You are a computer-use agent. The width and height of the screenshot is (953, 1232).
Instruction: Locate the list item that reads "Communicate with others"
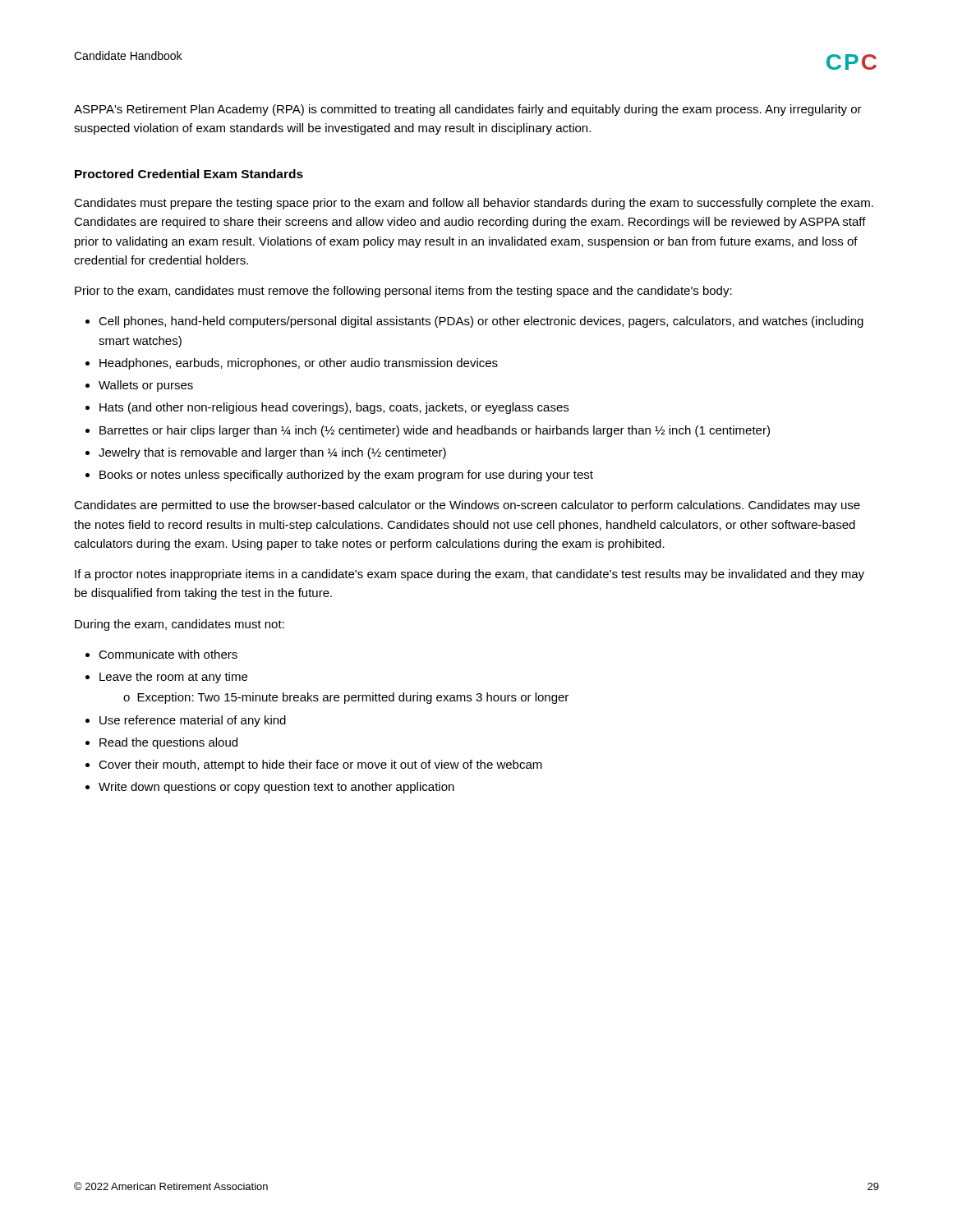(x=168, y=654)
